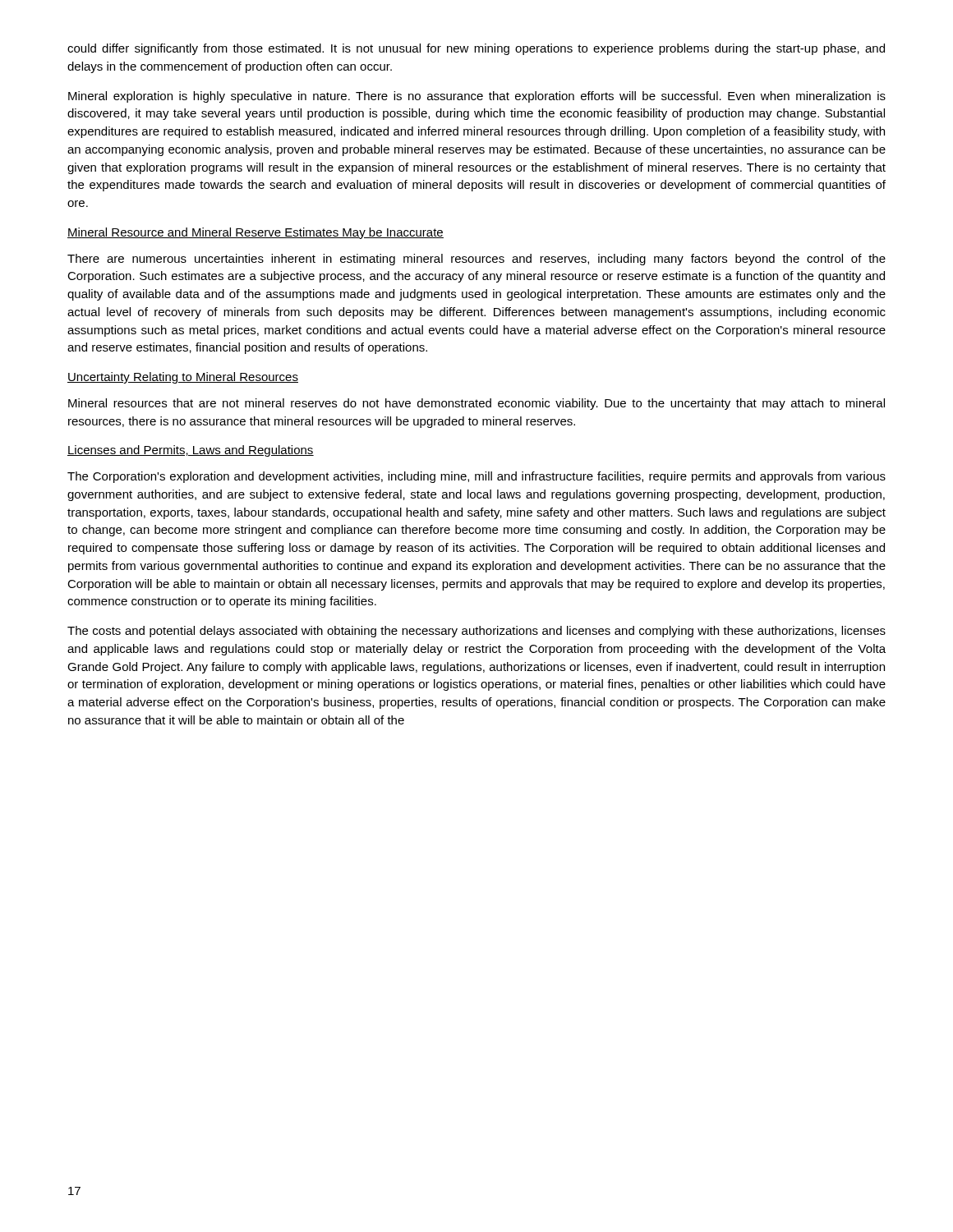Image resolution: width=953 pixels, height=1232 pixels.
Task: Select the text starting "There are numerous uncertainties inherent in estimating"
Action: tap(476, 303)
